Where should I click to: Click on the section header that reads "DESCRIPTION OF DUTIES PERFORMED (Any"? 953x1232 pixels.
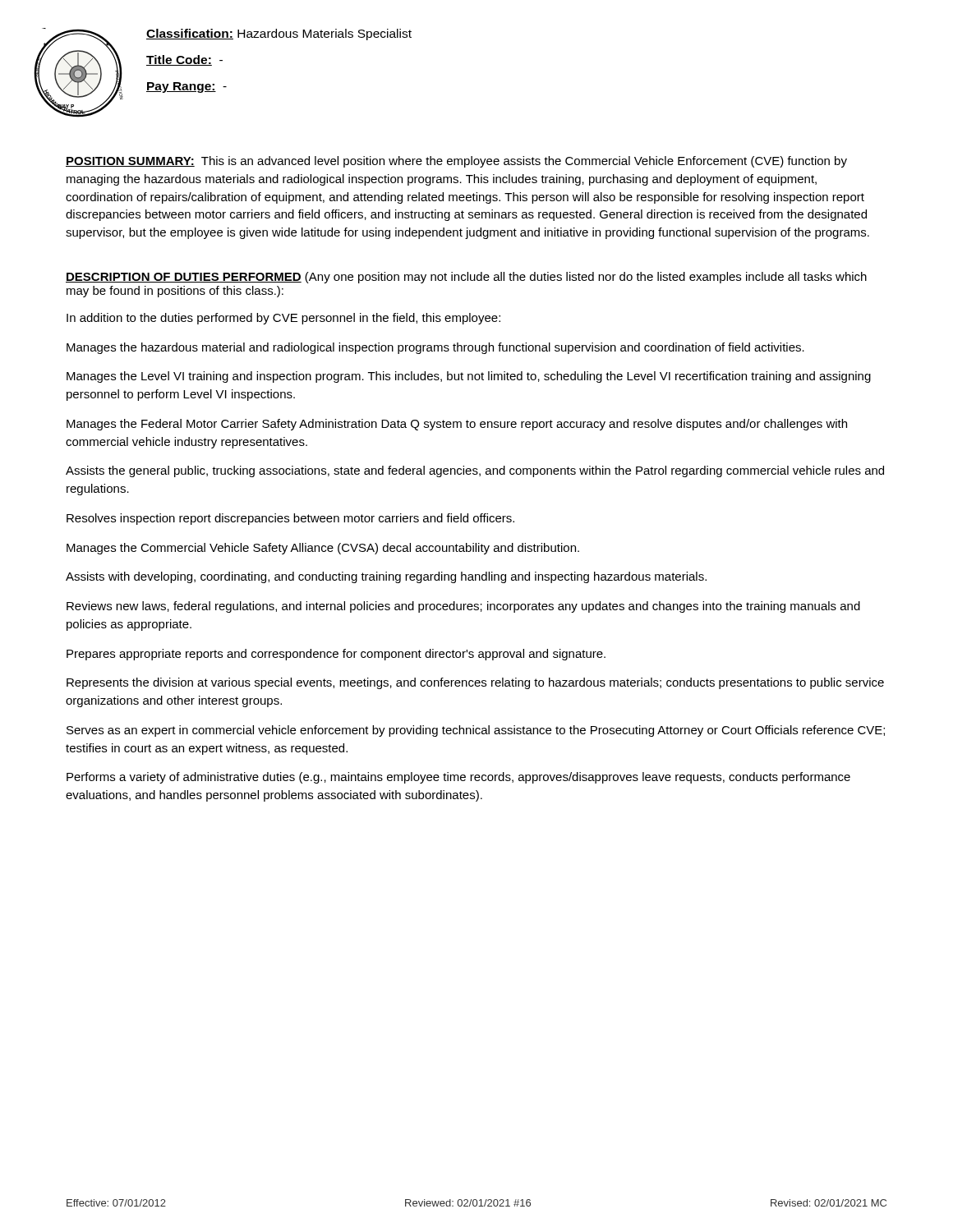pos(466,283)
